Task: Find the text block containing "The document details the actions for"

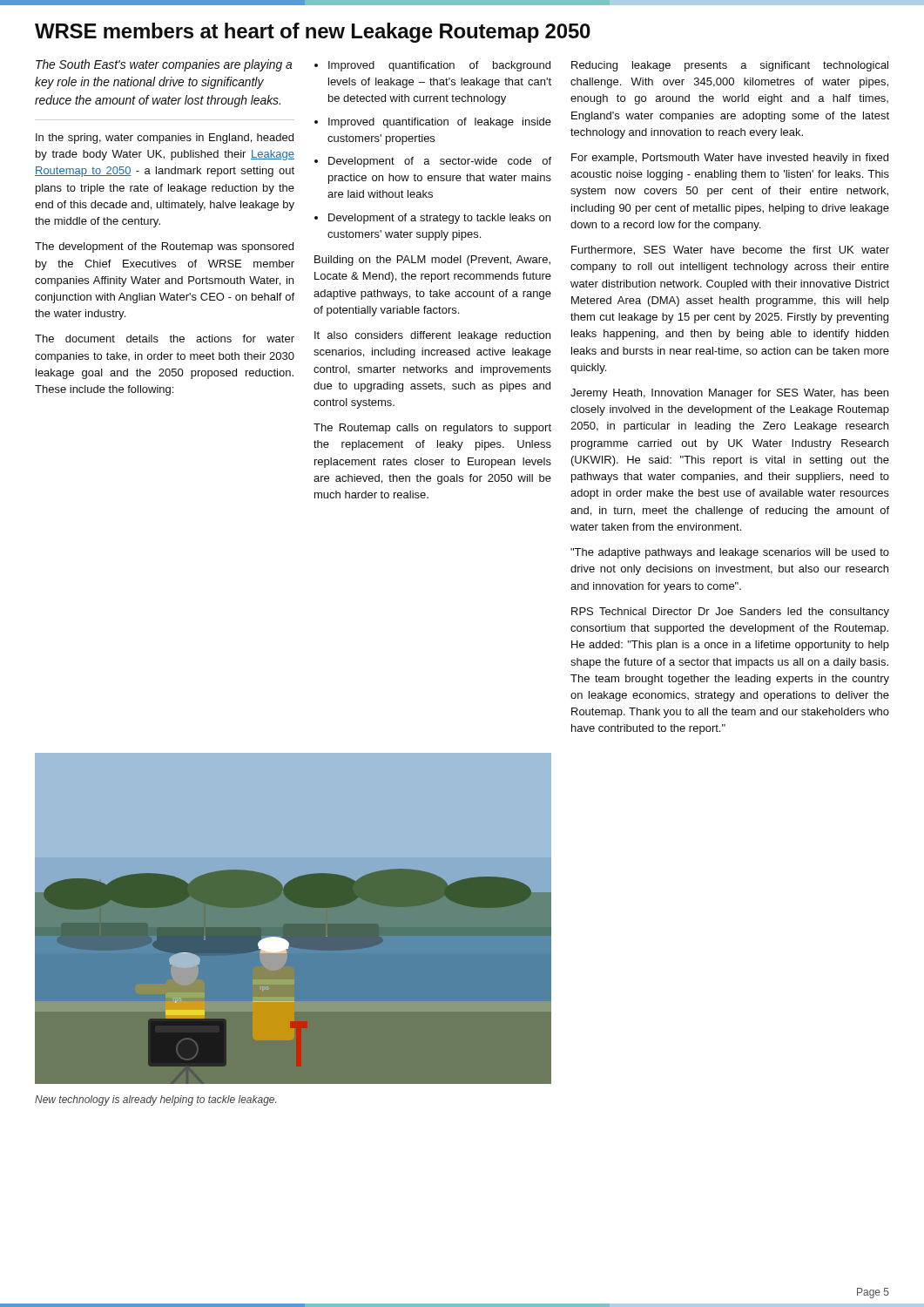Action: [x=165, y=364]
